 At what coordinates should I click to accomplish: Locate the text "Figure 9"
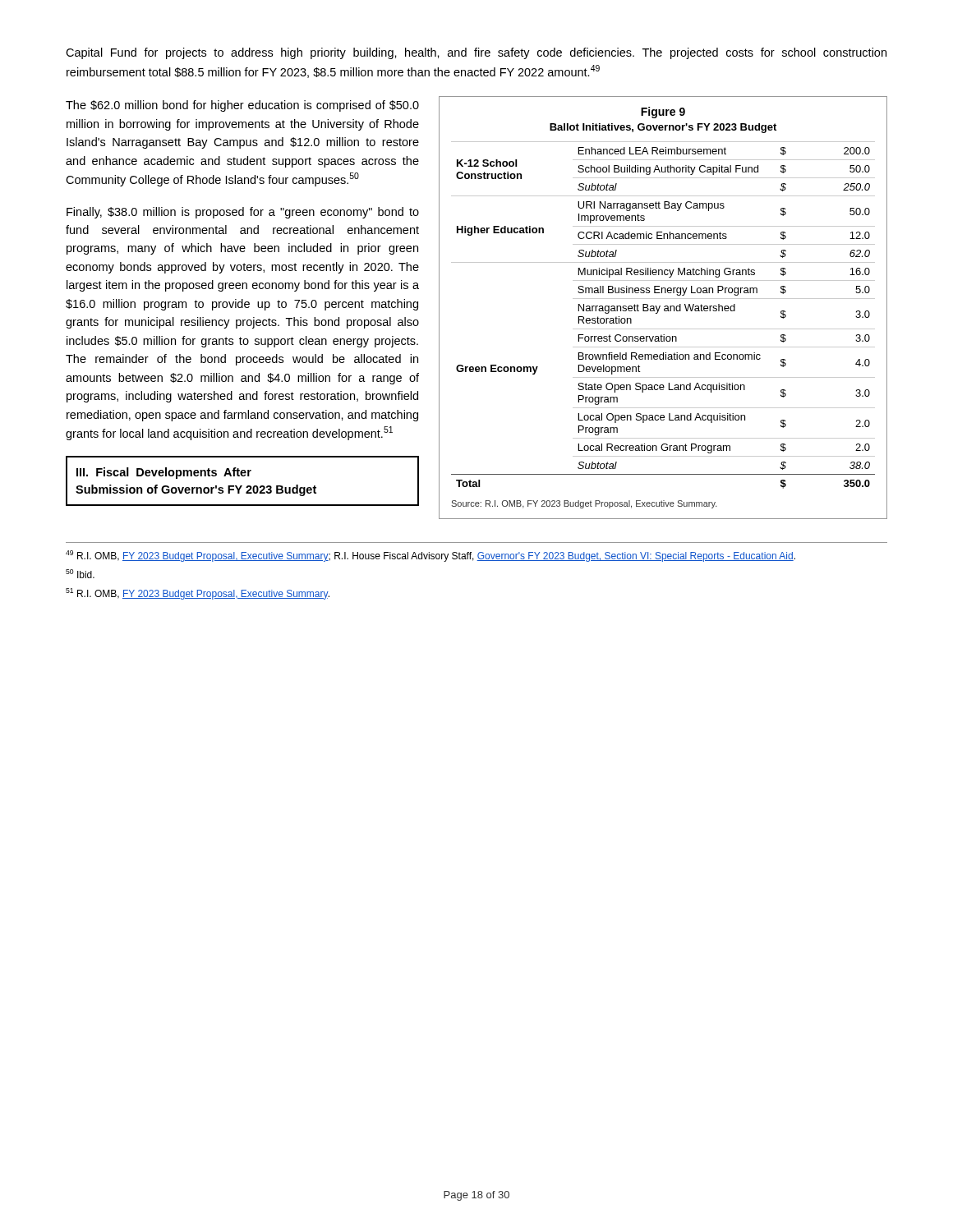pyautogui.click(x=663, y=112)
